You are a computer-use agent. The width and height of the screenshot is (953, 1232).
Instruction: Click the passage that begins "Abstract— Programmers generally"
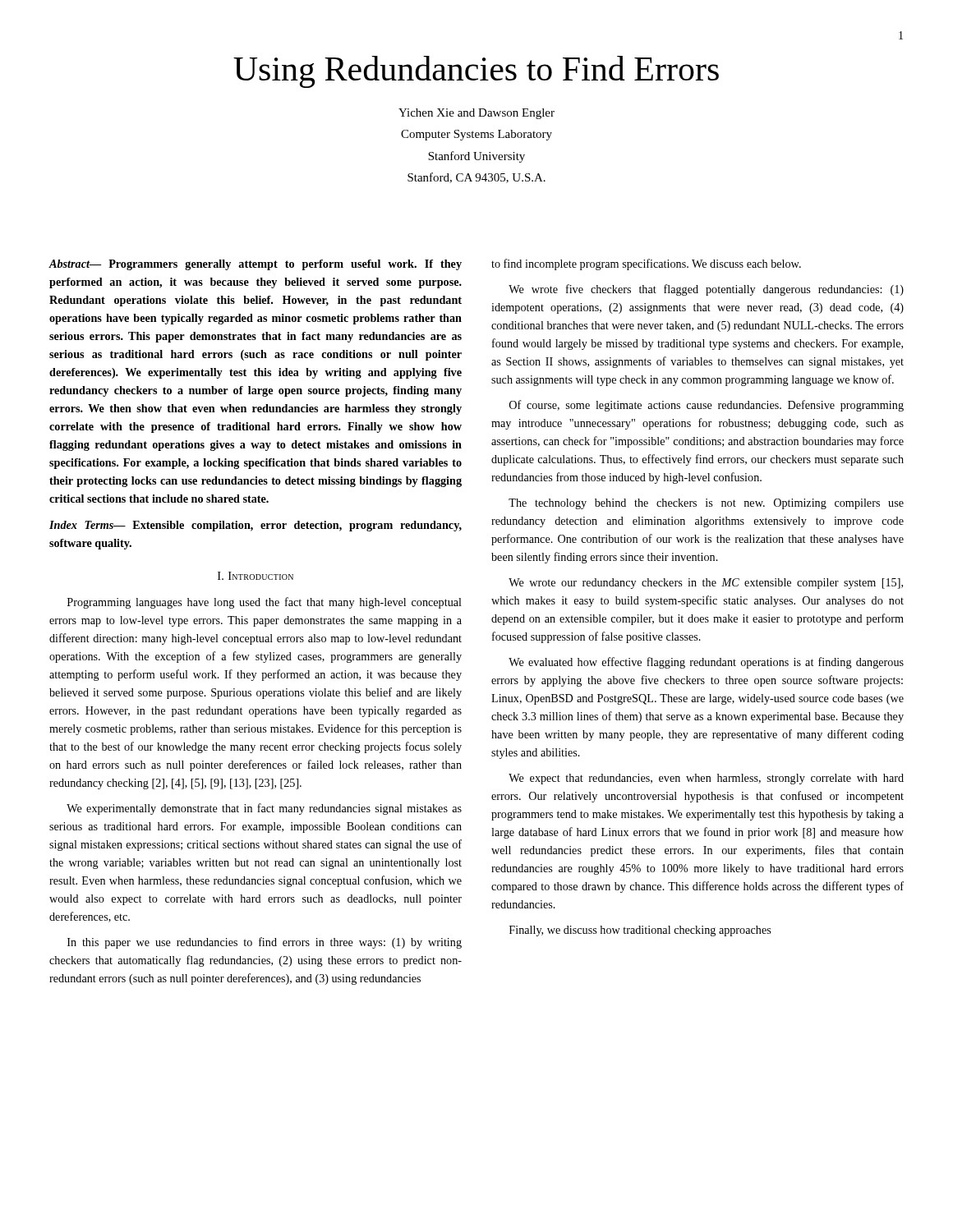click(x=255, y=381)
